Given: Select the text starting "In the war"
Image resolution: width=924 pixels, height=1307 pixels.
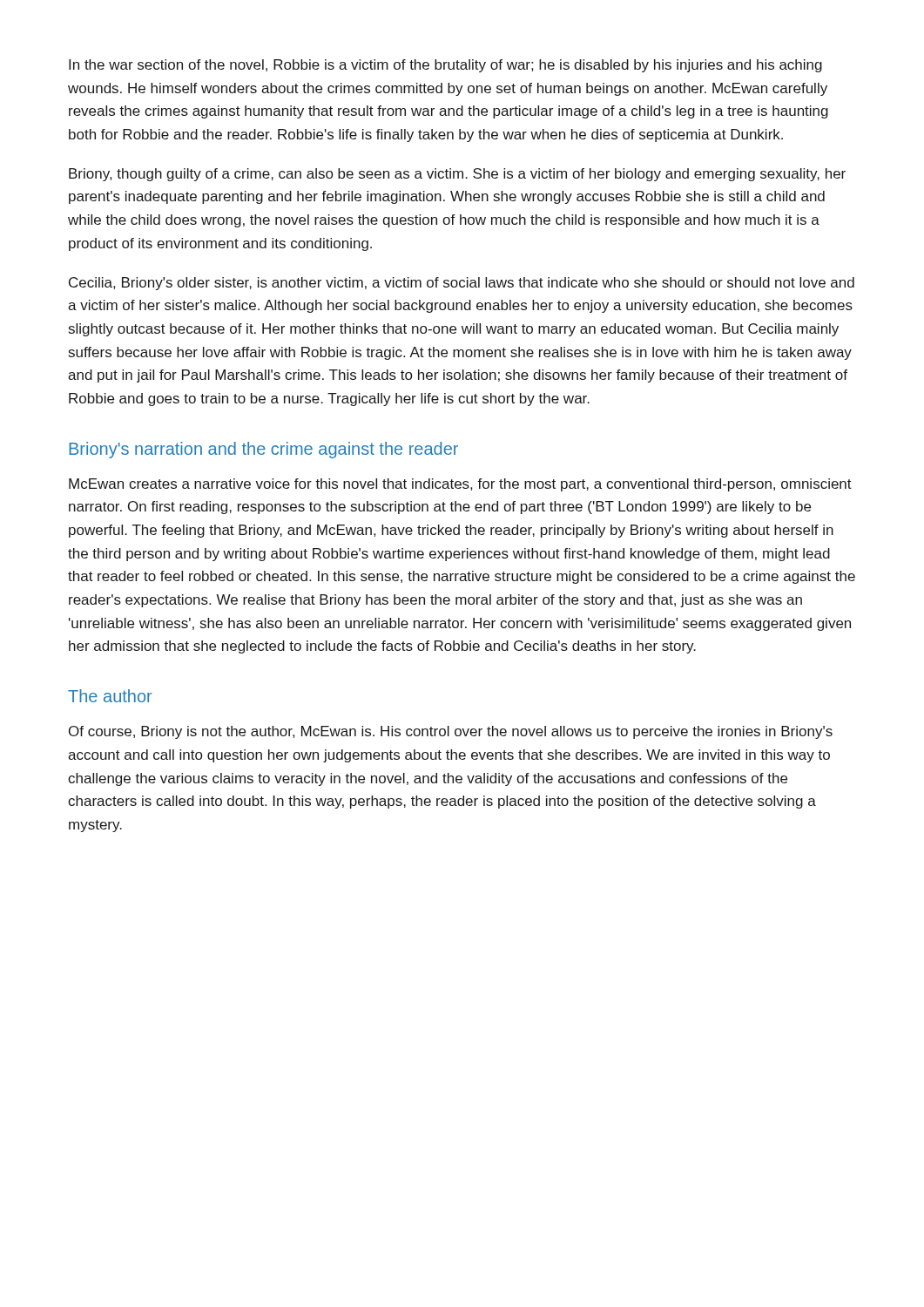Looking at the screenshot, I should tap(448, 100).
